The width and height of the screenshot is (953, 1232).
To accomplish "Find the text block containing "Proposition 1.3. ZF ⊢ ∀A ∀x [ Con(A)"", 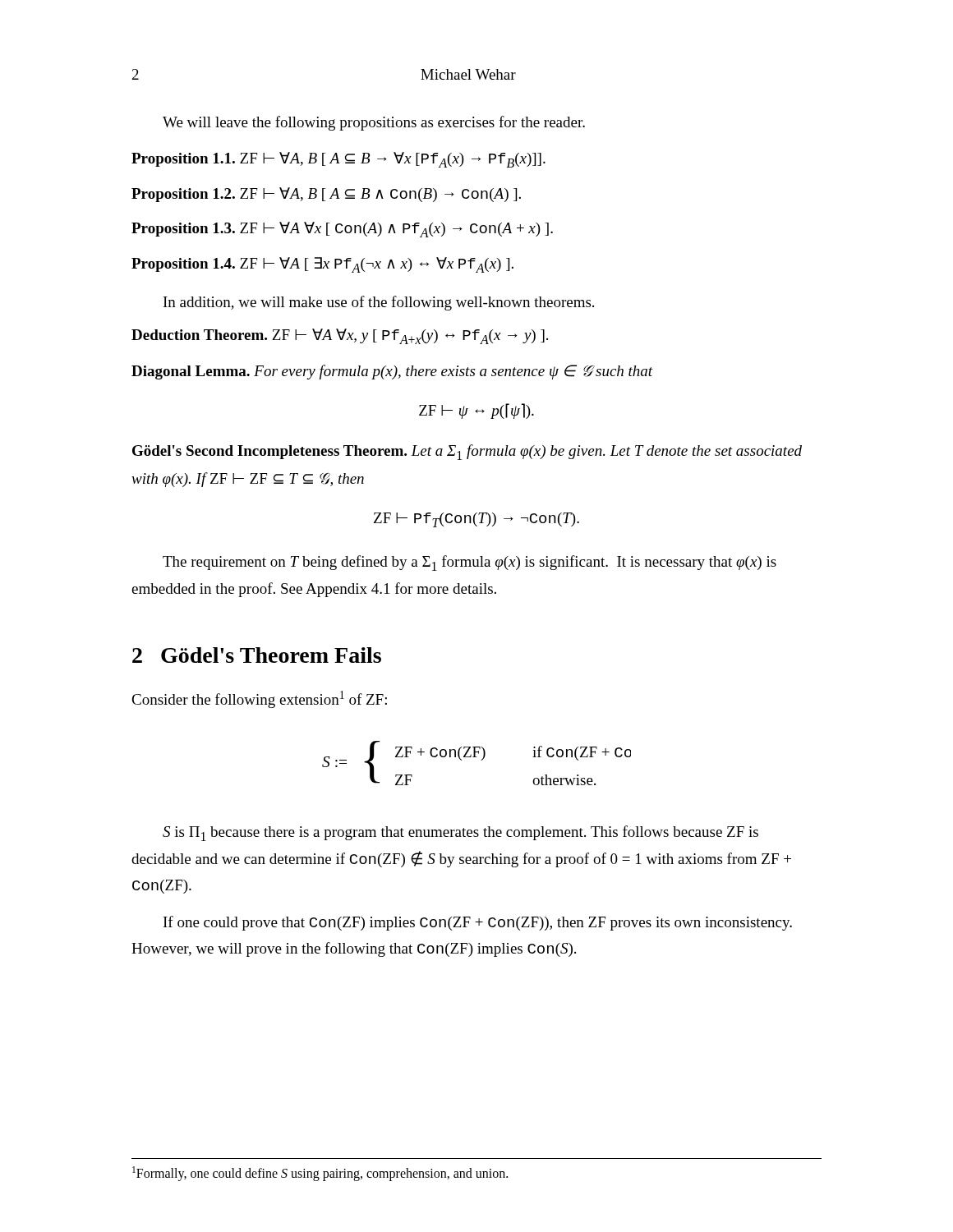I will (x=343, y=229).
